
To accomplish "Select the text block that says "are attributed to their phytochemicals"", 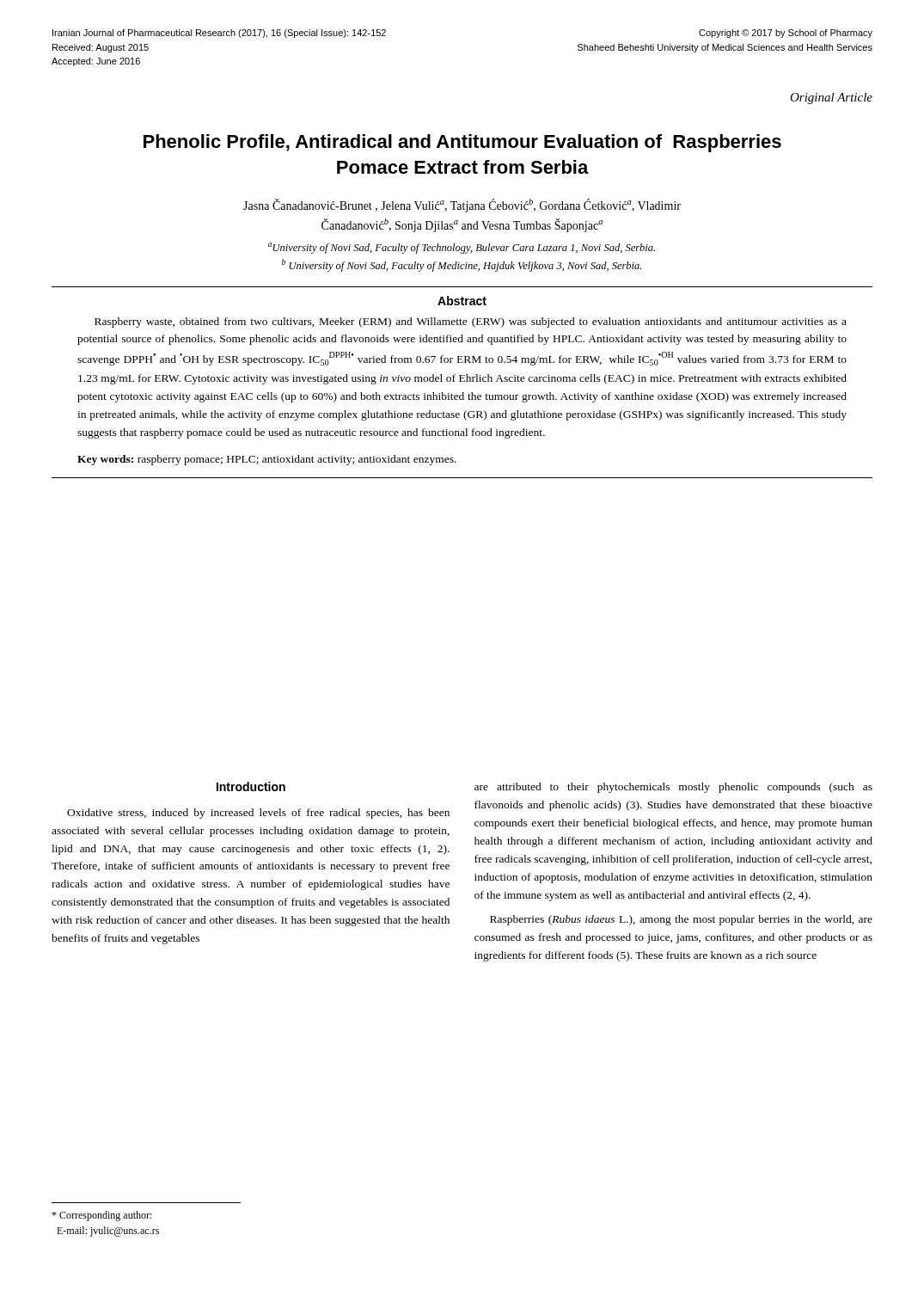I will (x=673, y=872).
